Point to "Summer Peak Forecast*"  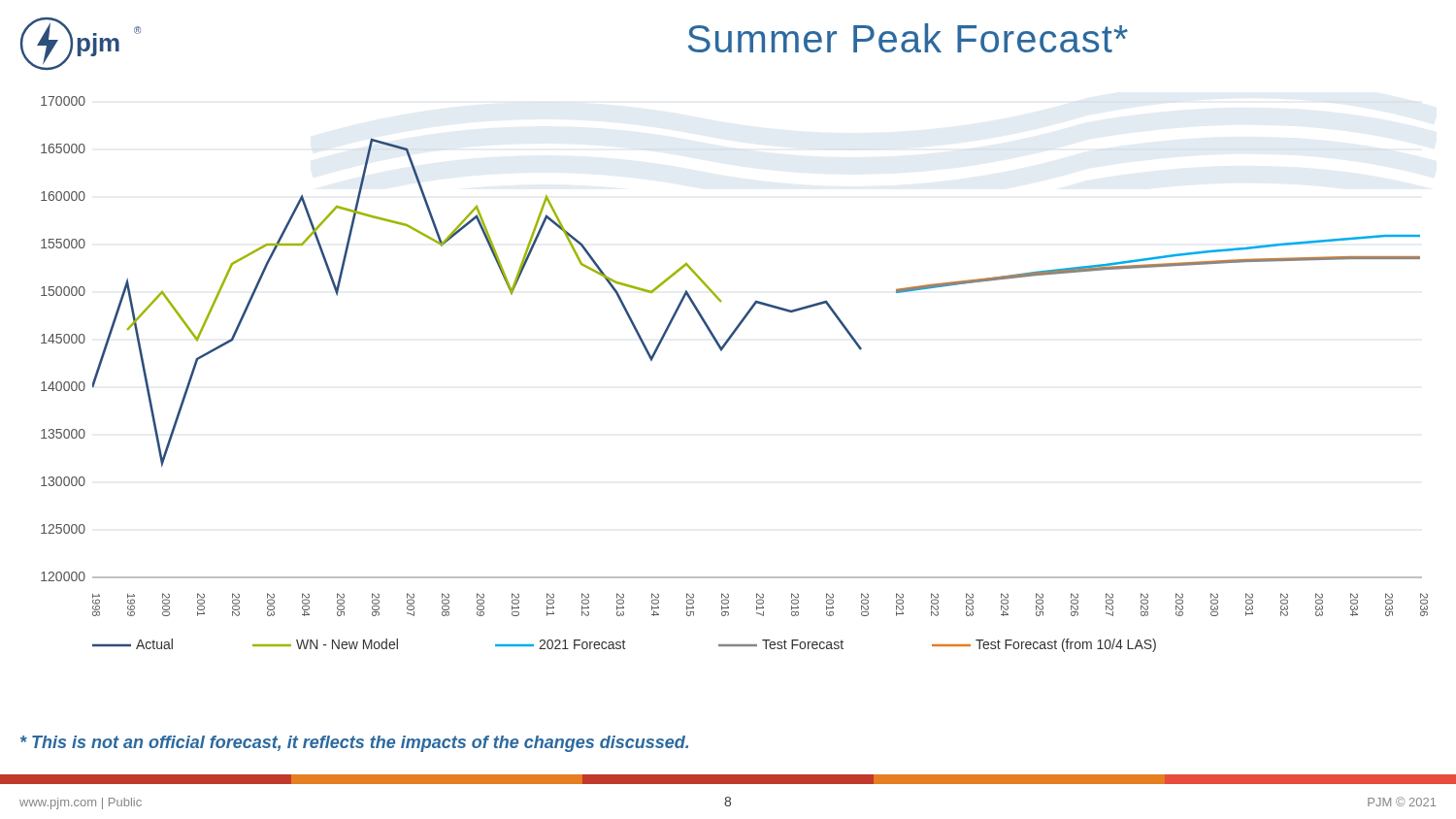[x=908, y=39]
